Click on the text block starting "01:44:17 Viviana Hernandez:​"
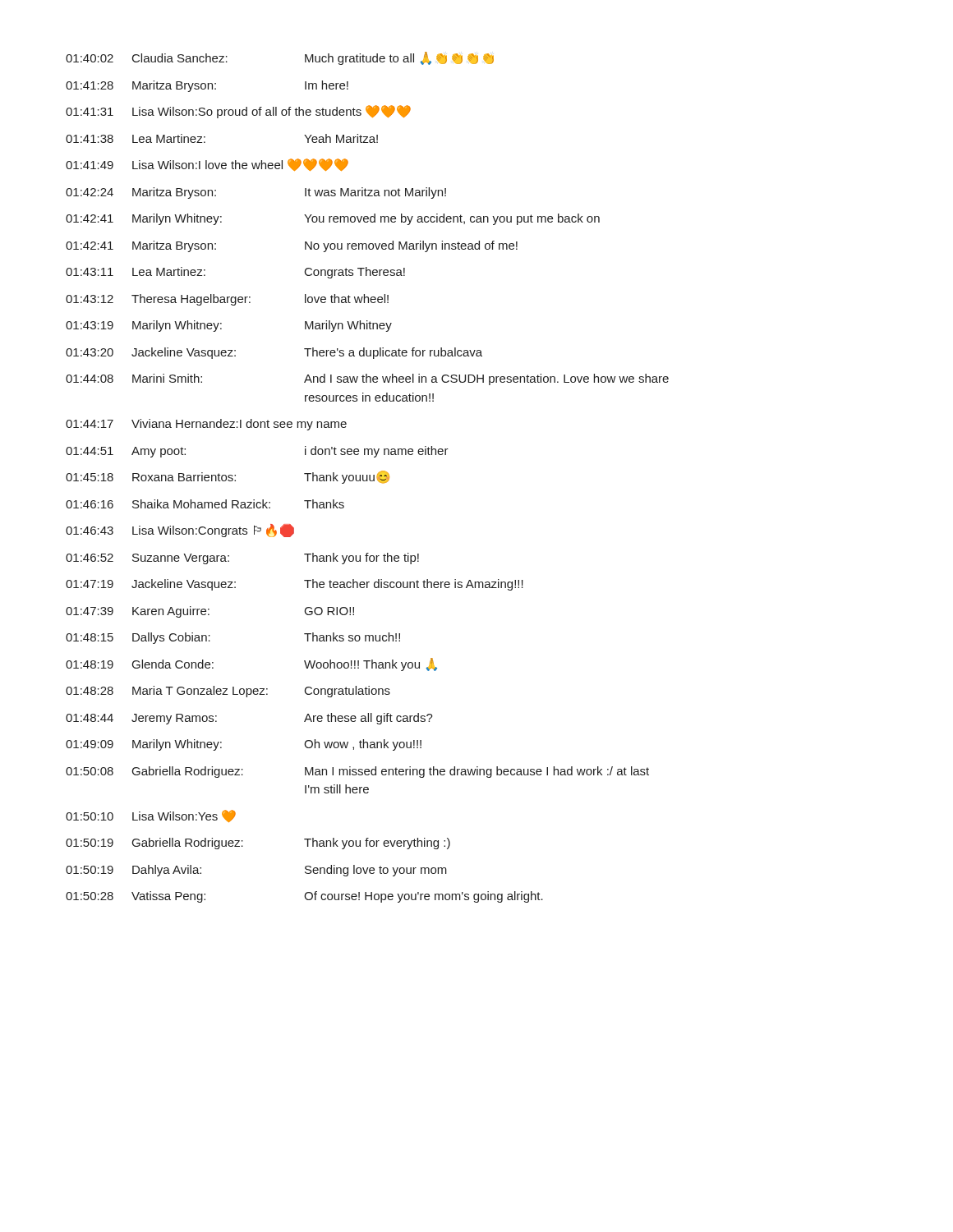The height and width of the screenshot is (1232, 953). click(x=206, y=425)
